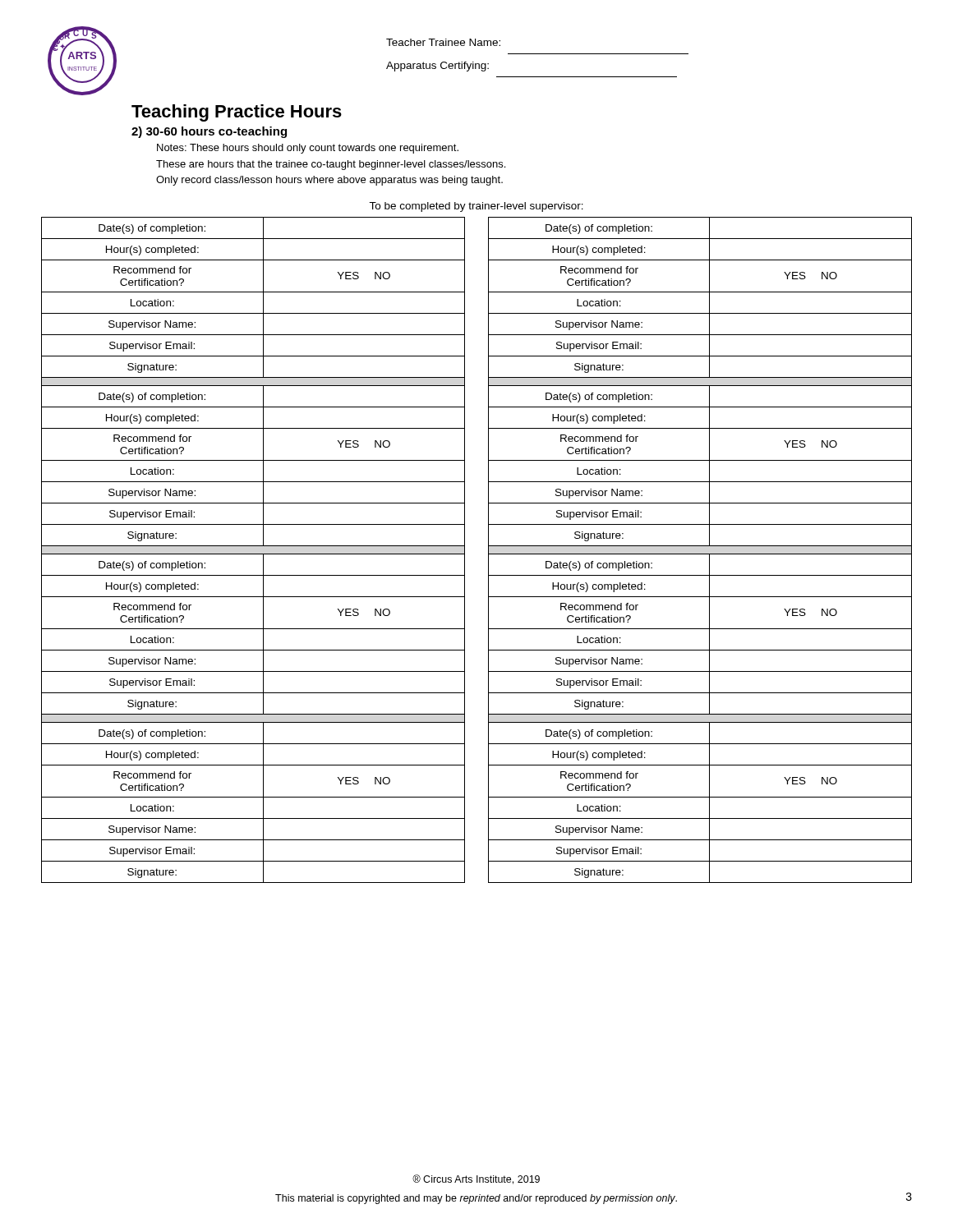Click on the table containing "Hour(s) completed:"

tap(476, 549)
